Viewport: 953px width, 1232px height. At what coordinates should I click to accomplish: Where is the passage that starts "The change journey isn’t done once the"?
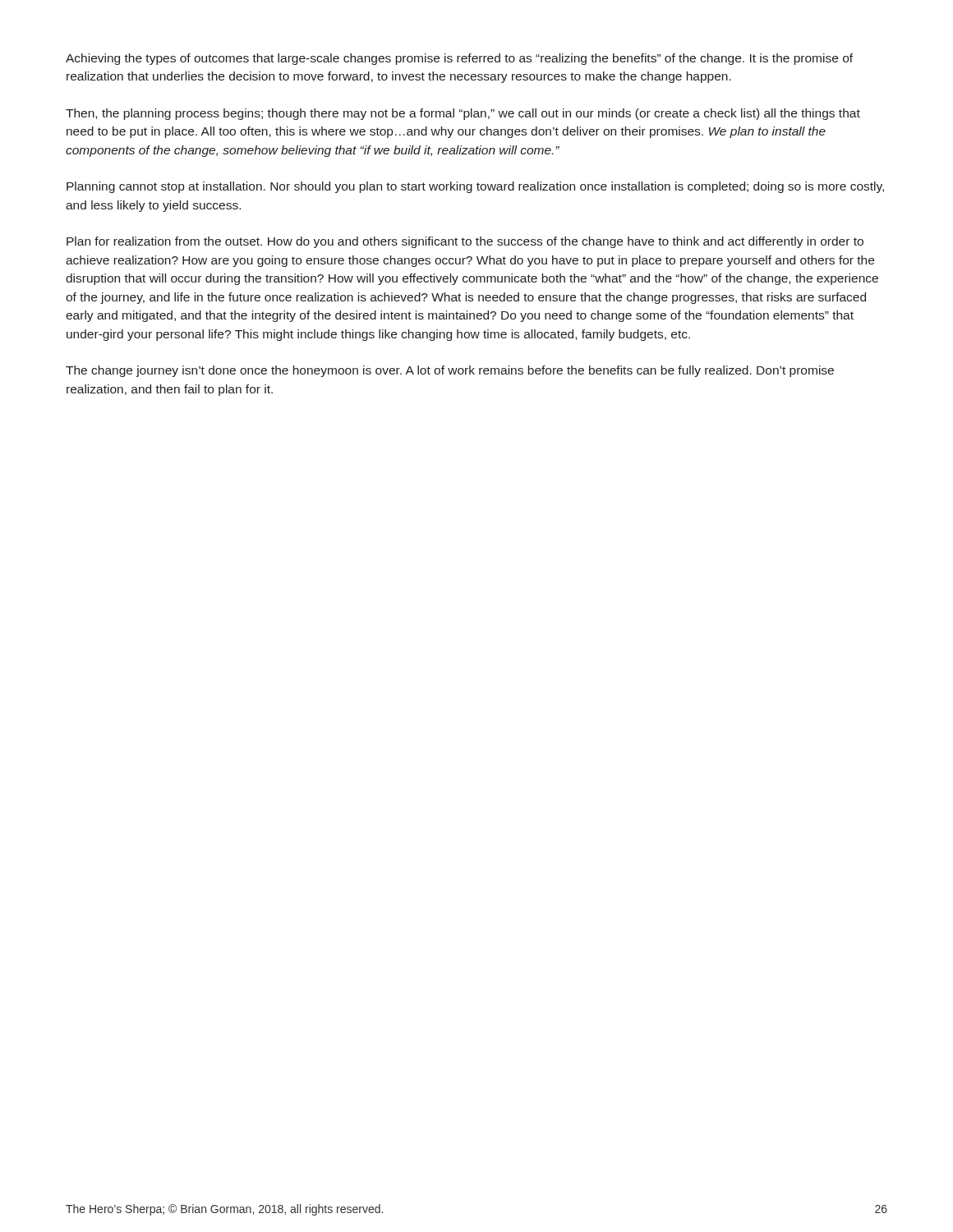(450, 379)
